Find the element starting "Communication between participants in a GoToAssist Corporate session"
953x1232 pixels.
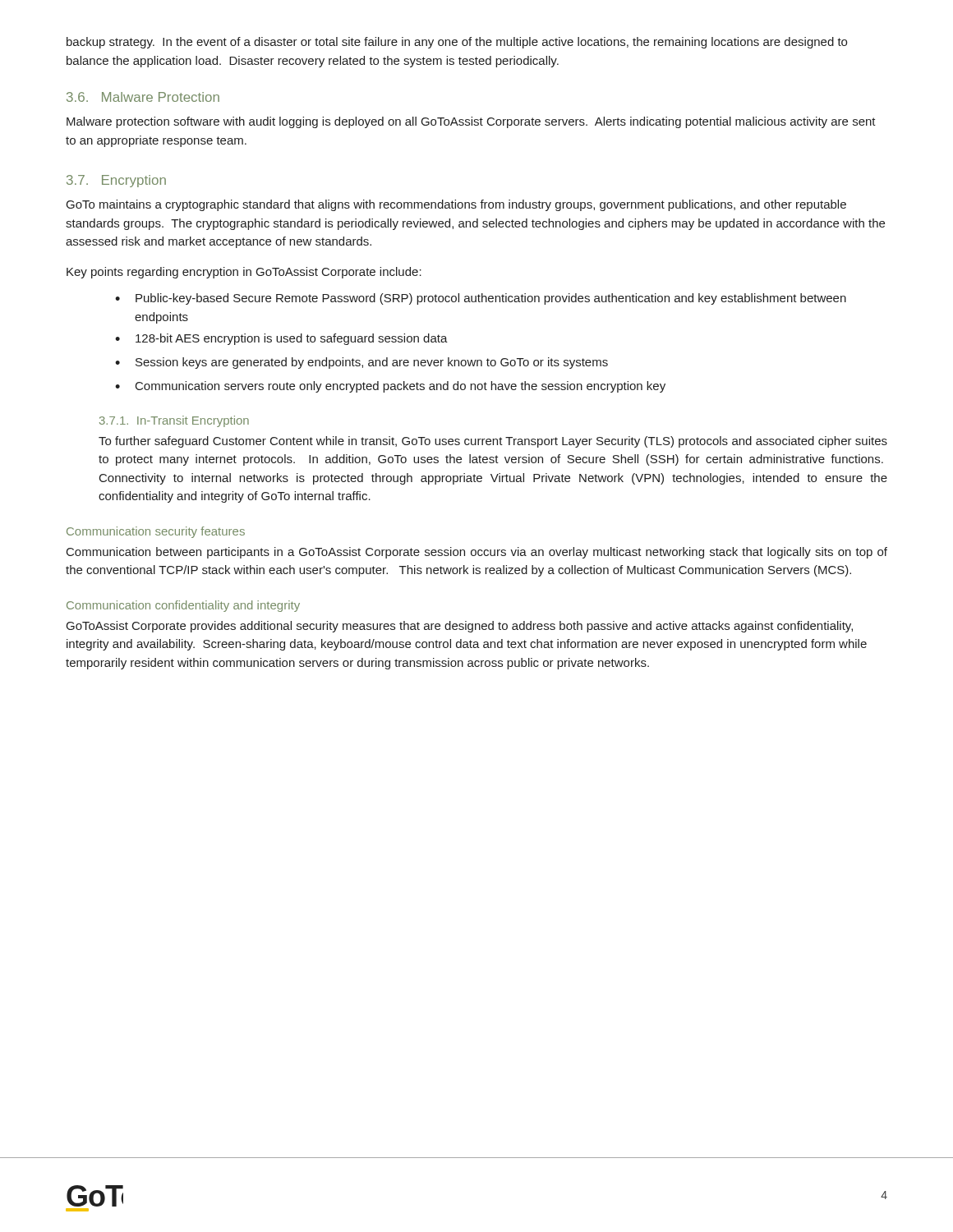click(x=476, y=560)
